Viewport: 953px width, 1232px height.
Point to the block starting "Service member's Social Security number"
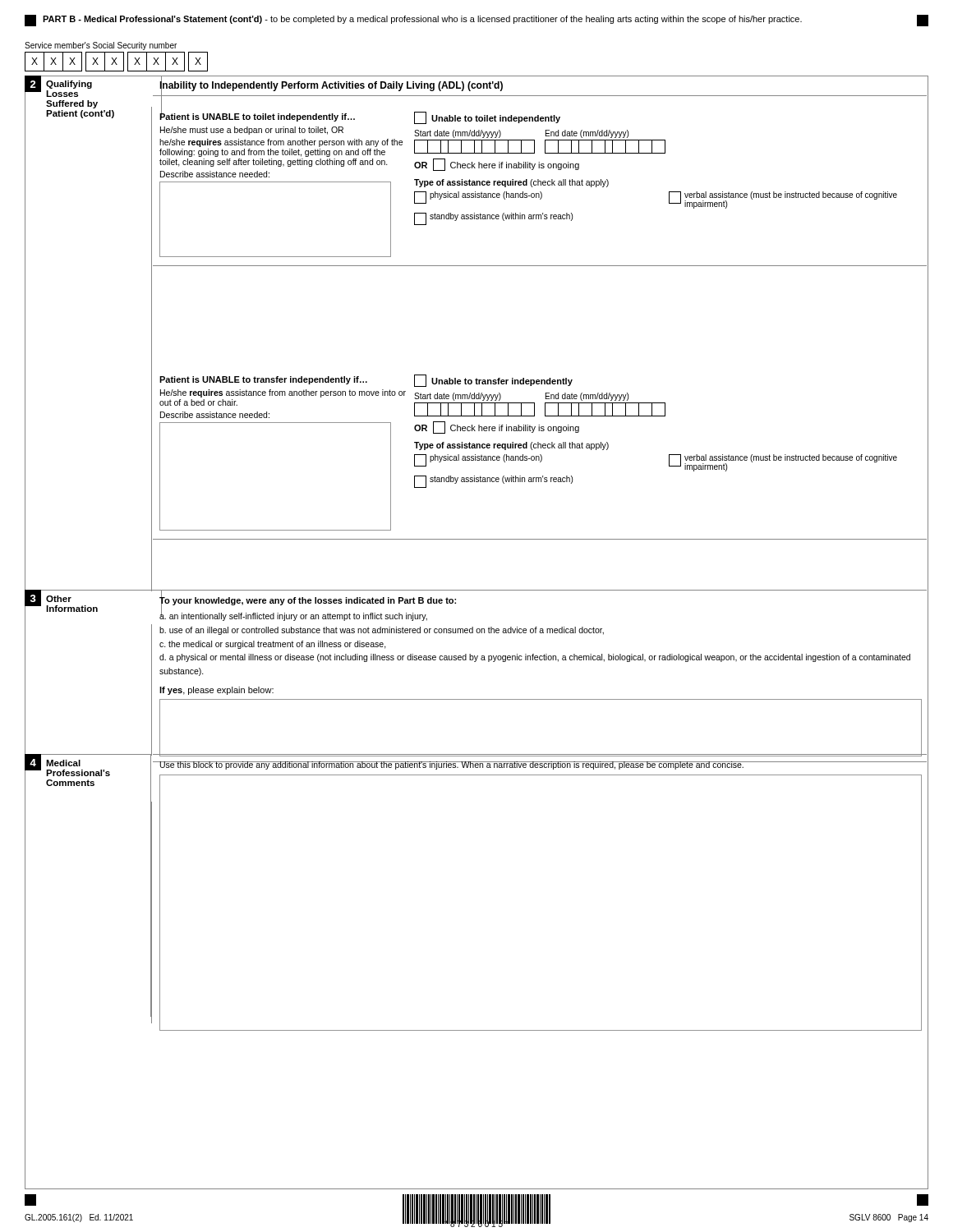coord(101,46)
